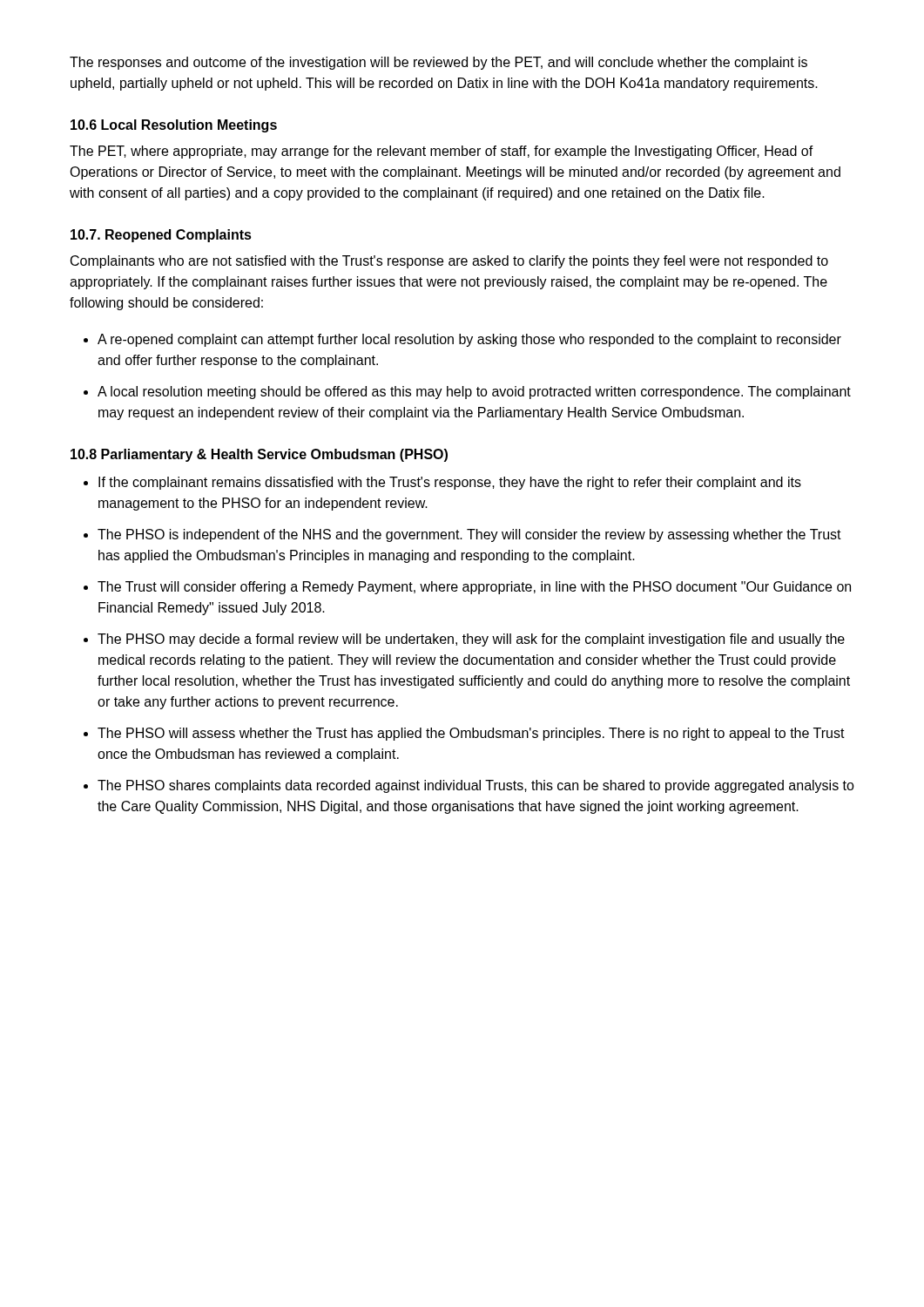This screenshot has width=924, height=1307.
Task: Select the list item with the text "The PHSO may decide a formal"
Action: (474, 670)
